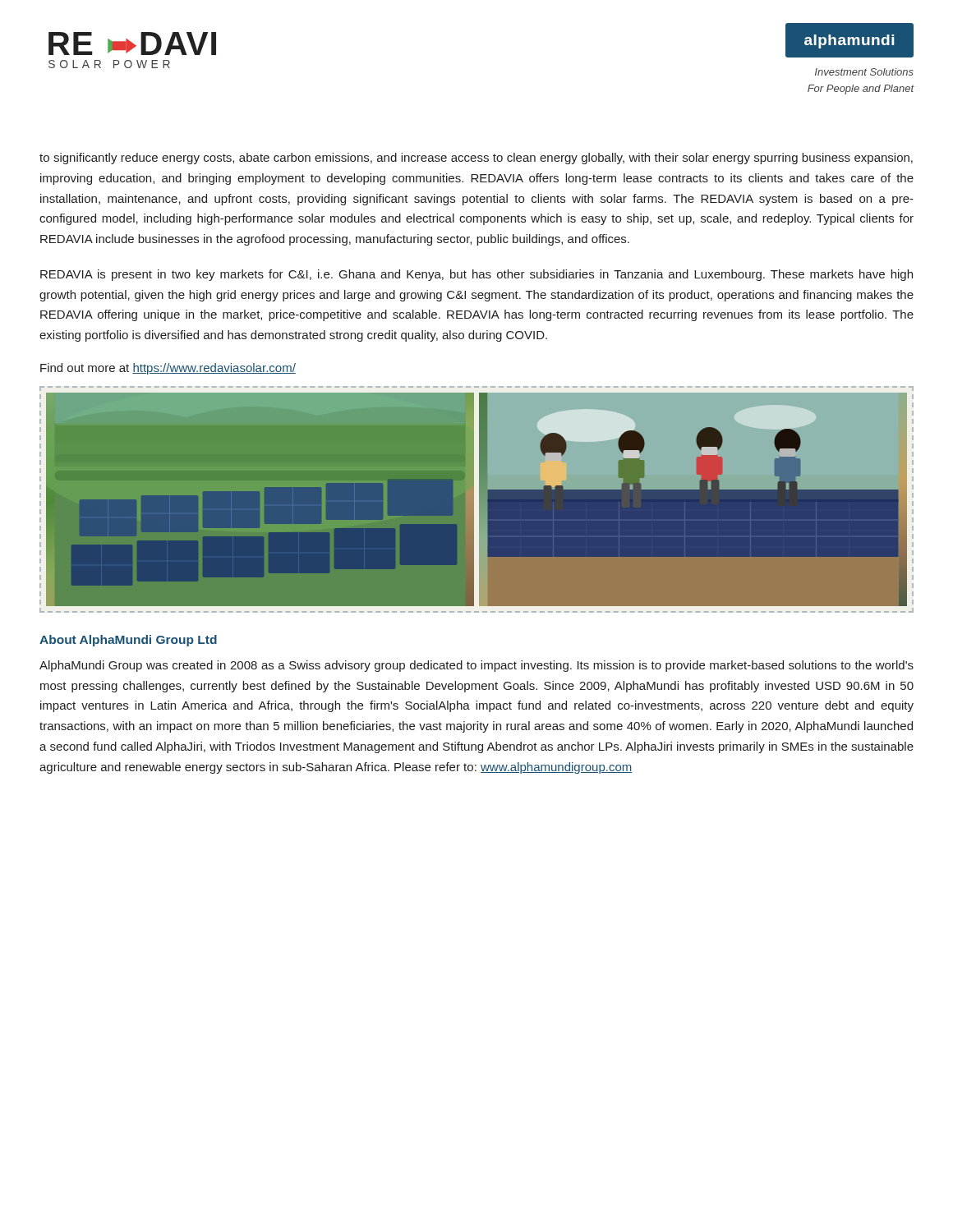The image size is (953, 1232).
Task: Locate the block of text that opens with "Investment Solutions For"
Action: (x=860, y=80)
